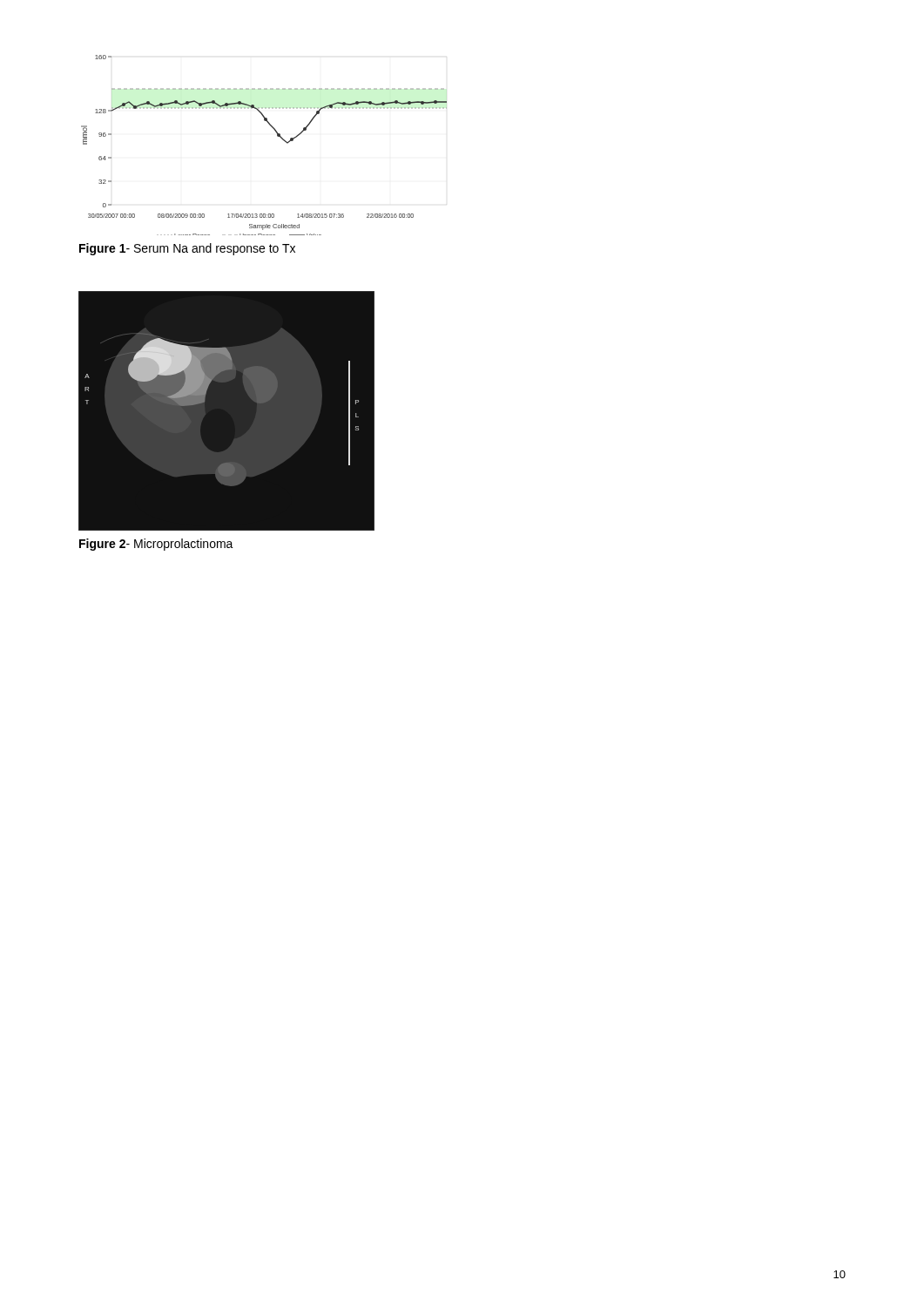Select the continuous plot
Viewport: 924px width, 1307px height.
[457, 144]
